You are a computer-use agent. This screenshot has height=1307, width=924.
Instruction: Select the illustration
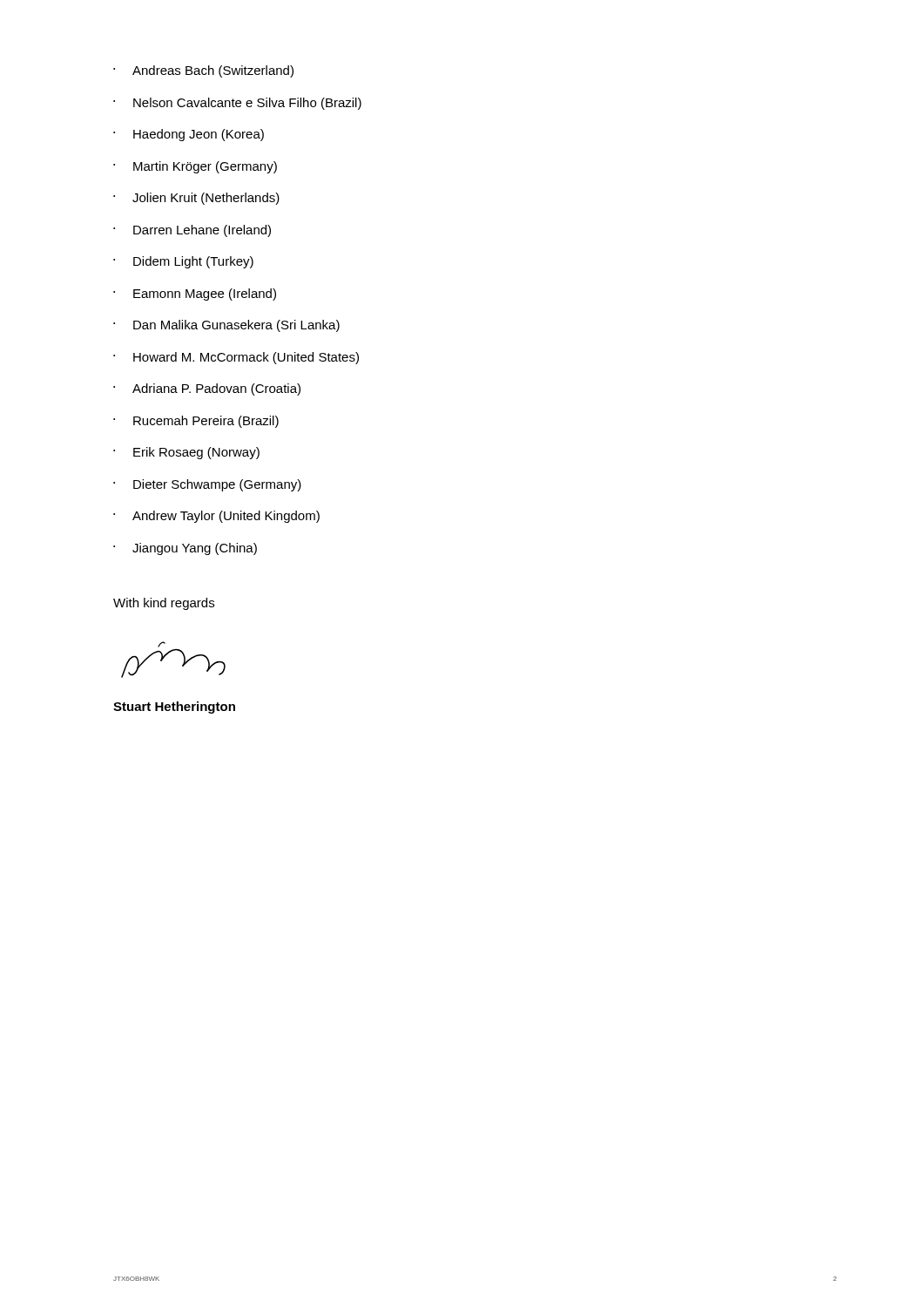pyautogui.click(x=475, y=660)
